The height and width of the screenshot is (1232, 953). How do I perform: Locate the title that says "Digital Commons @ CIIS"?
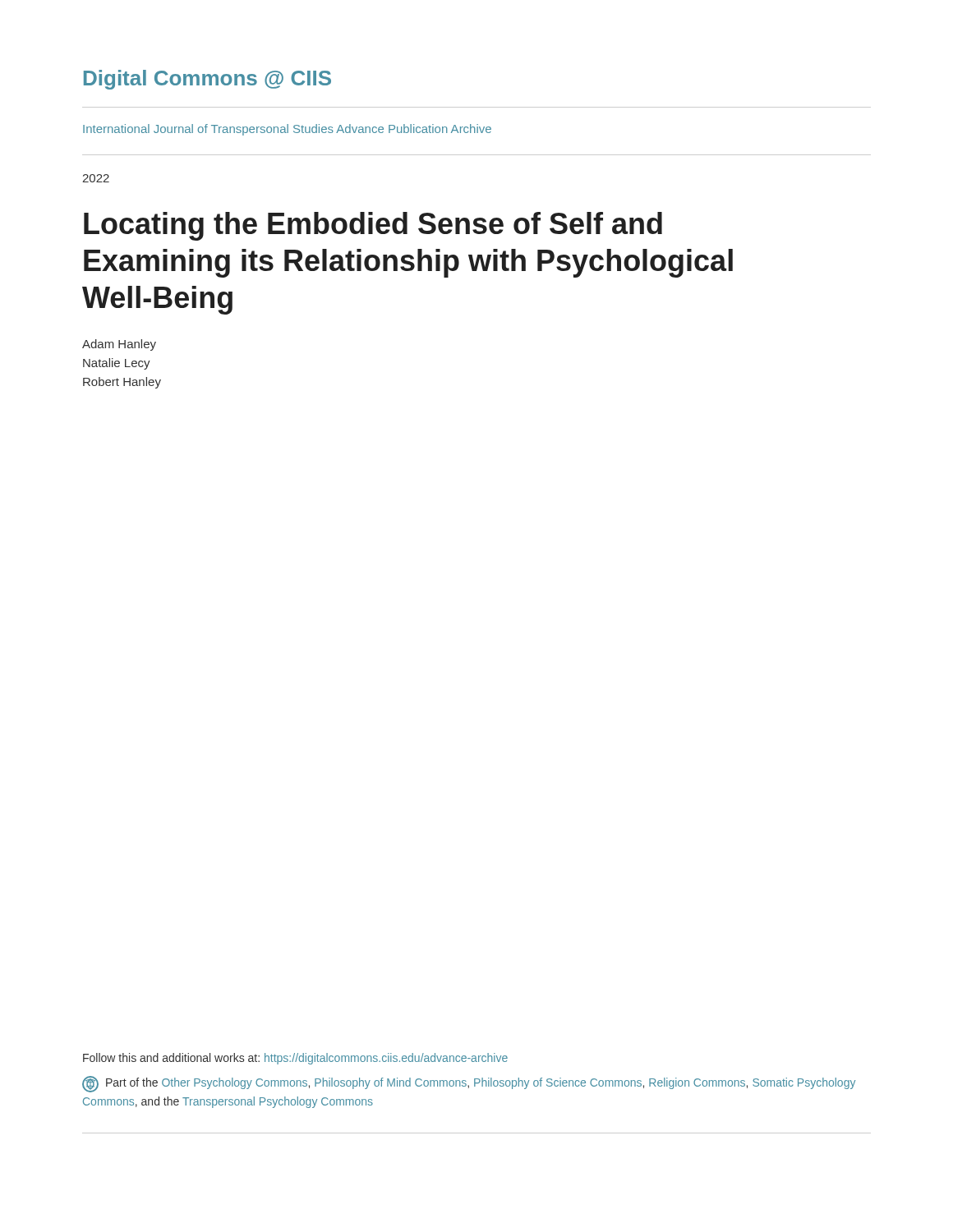207,78
